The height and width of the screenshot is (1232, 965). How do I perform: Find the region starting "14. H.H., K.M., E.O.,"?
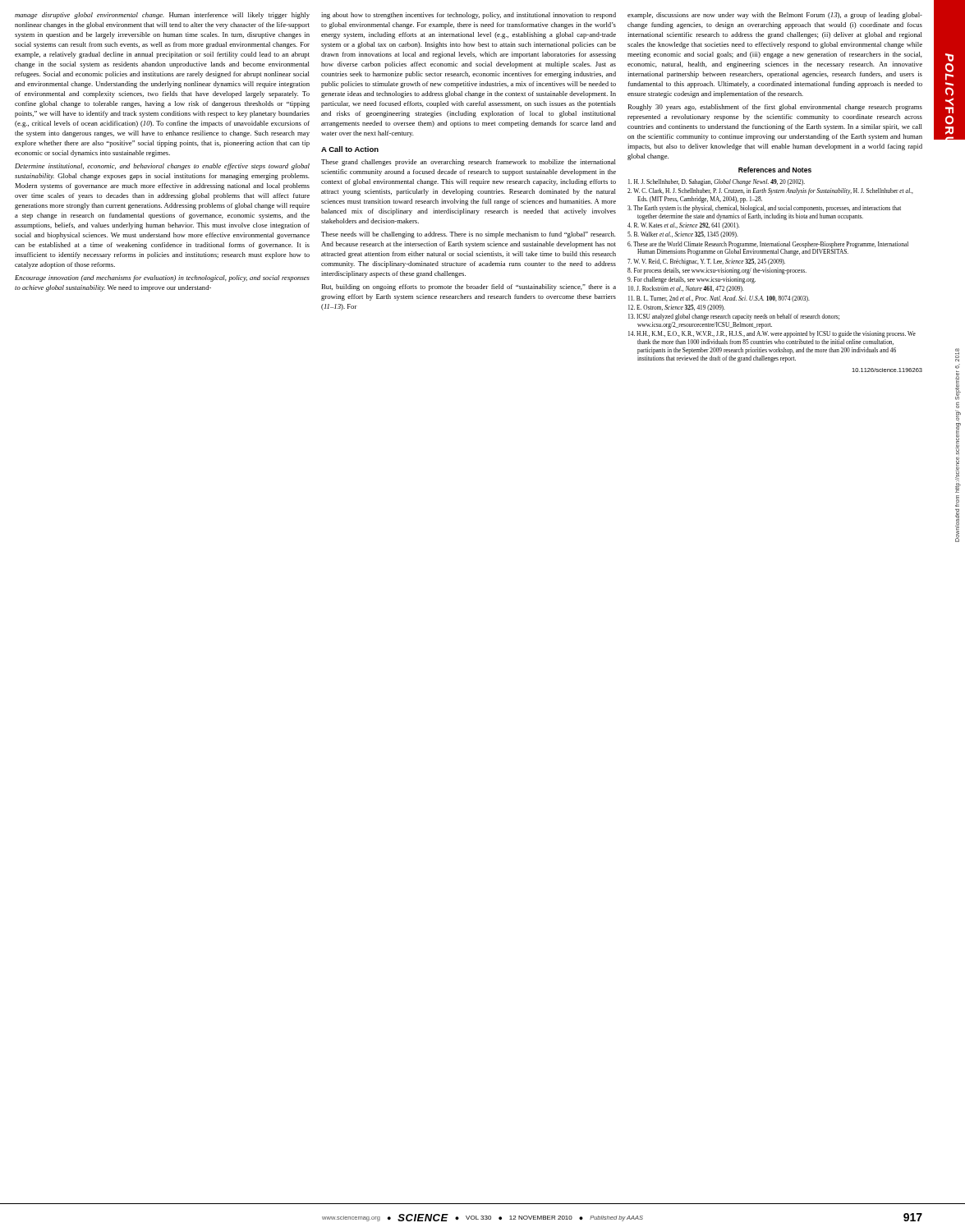tap(771, 346)
